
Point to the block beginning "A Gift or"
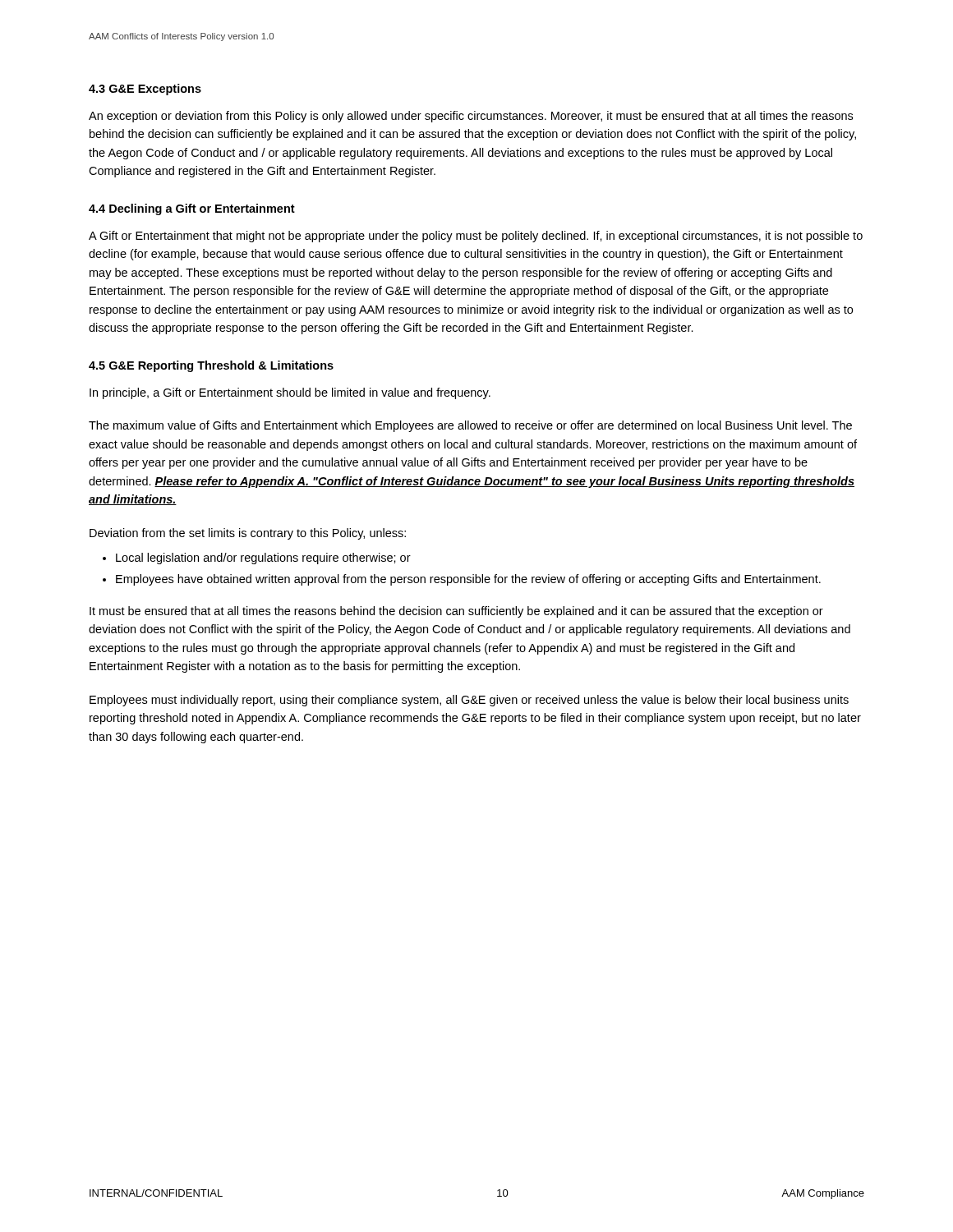pos(476,282)
